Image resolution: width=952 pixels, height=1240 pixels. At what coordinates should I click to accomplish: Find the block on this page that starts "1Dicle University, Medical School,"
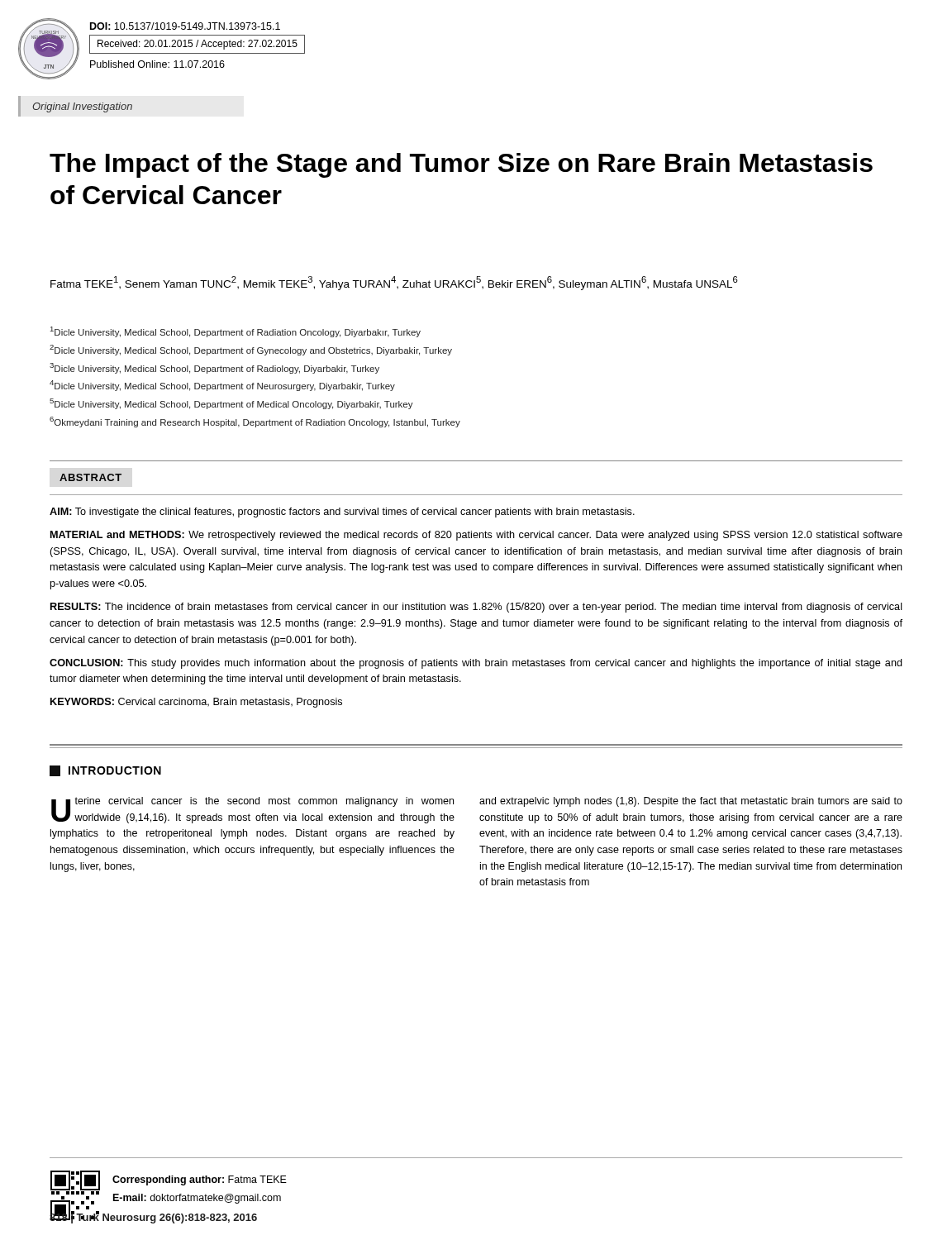click(x=255, y=376)
